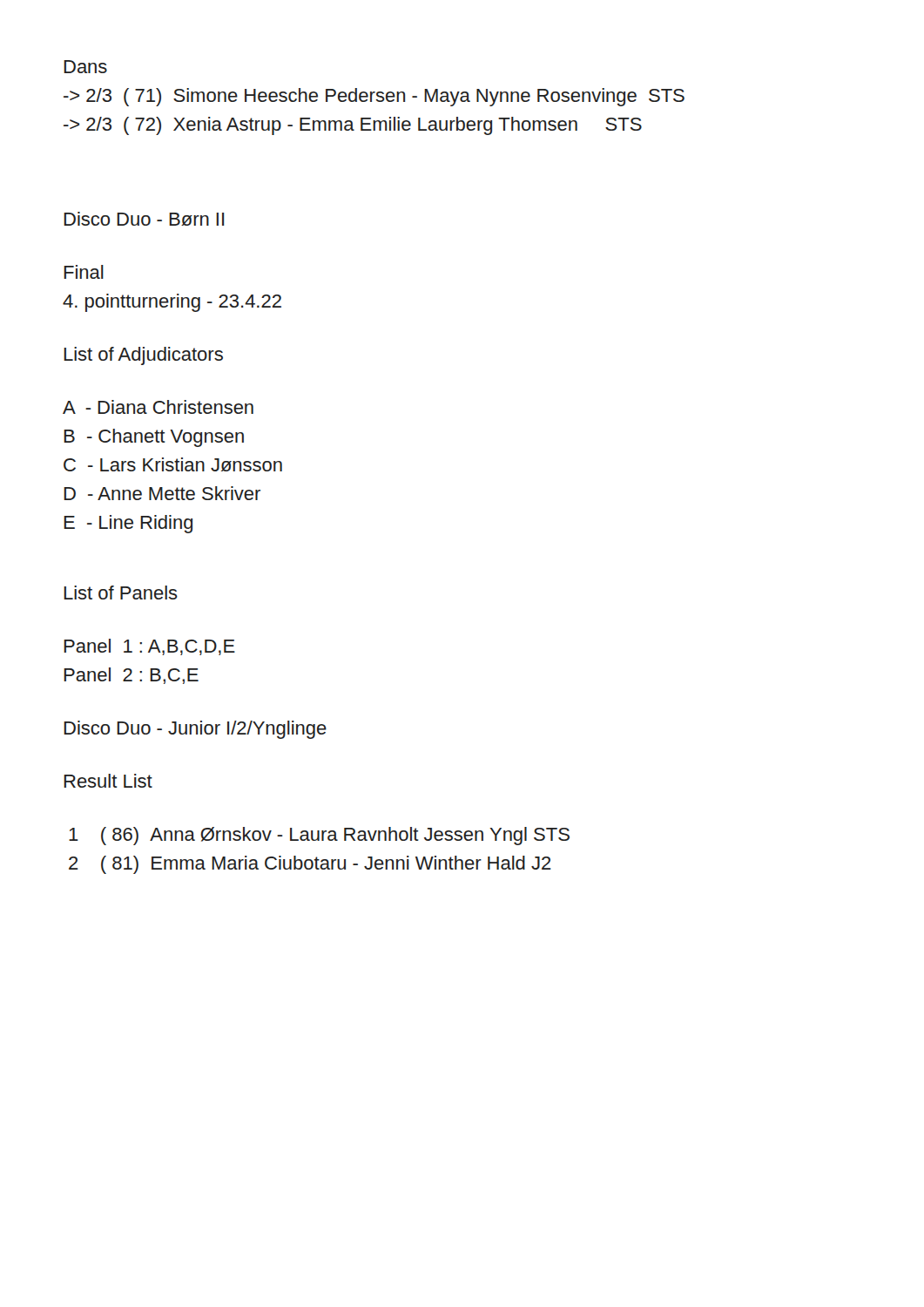Point to the block beginning "1 ( 86) Anna Ørnskov - Laura Ravnholt"
Image resolution: width=924 pixels, height=1307 pixels.
pyautogui.click(x=317, y=834)
